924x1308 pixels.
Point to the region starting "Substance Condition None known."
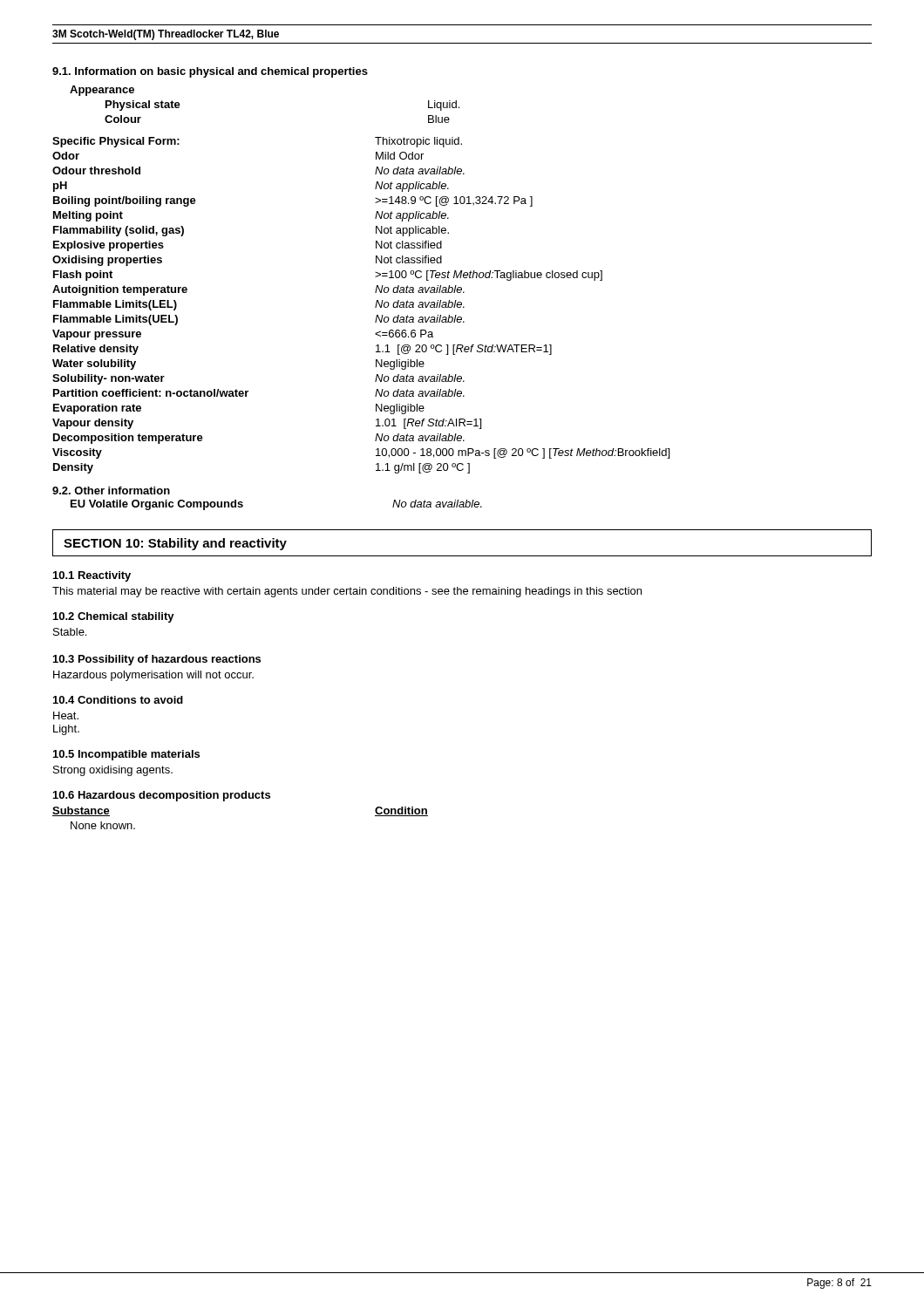point(81,811)
